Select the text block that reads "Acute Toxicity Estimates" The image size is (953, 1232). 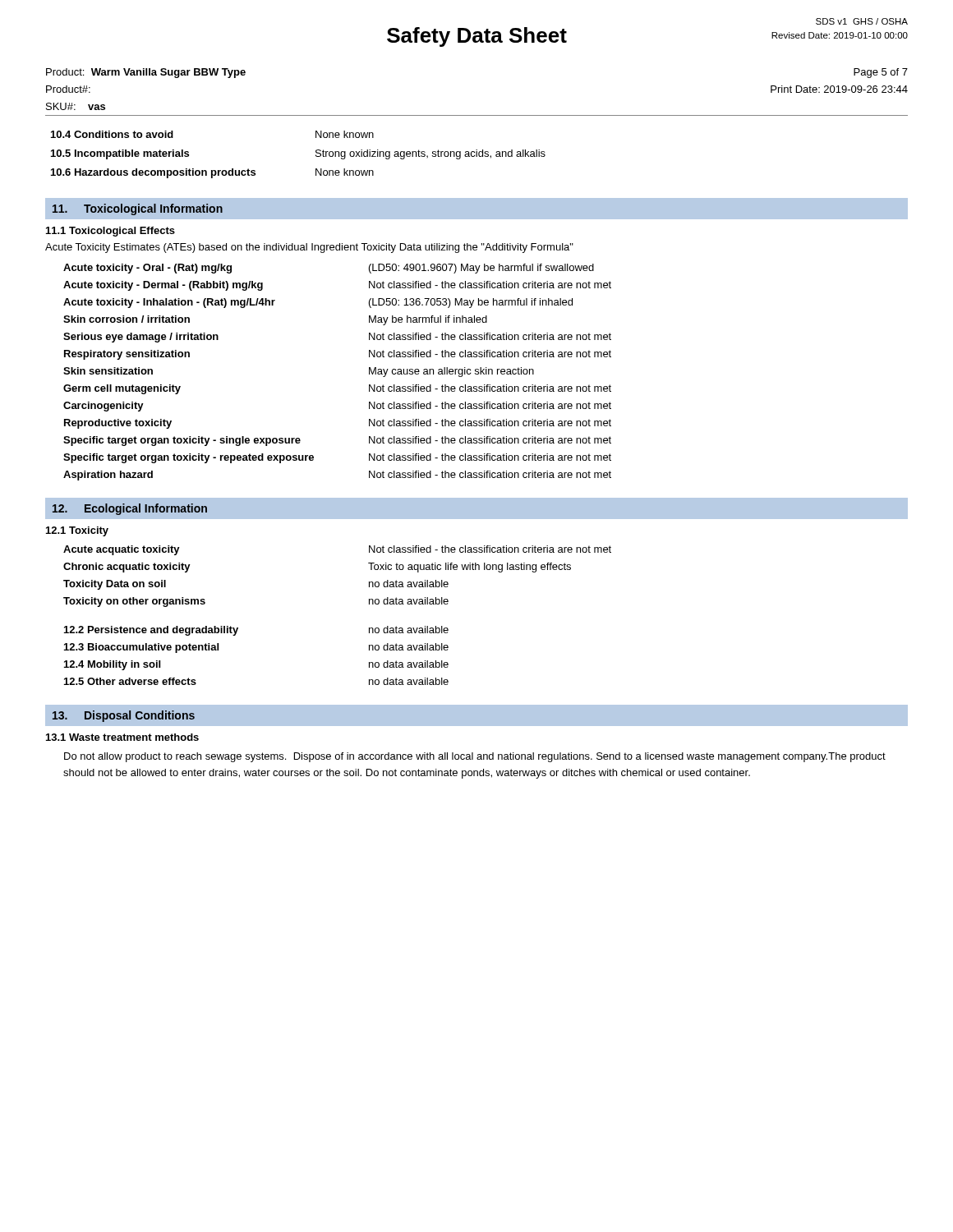pos(309,247)
